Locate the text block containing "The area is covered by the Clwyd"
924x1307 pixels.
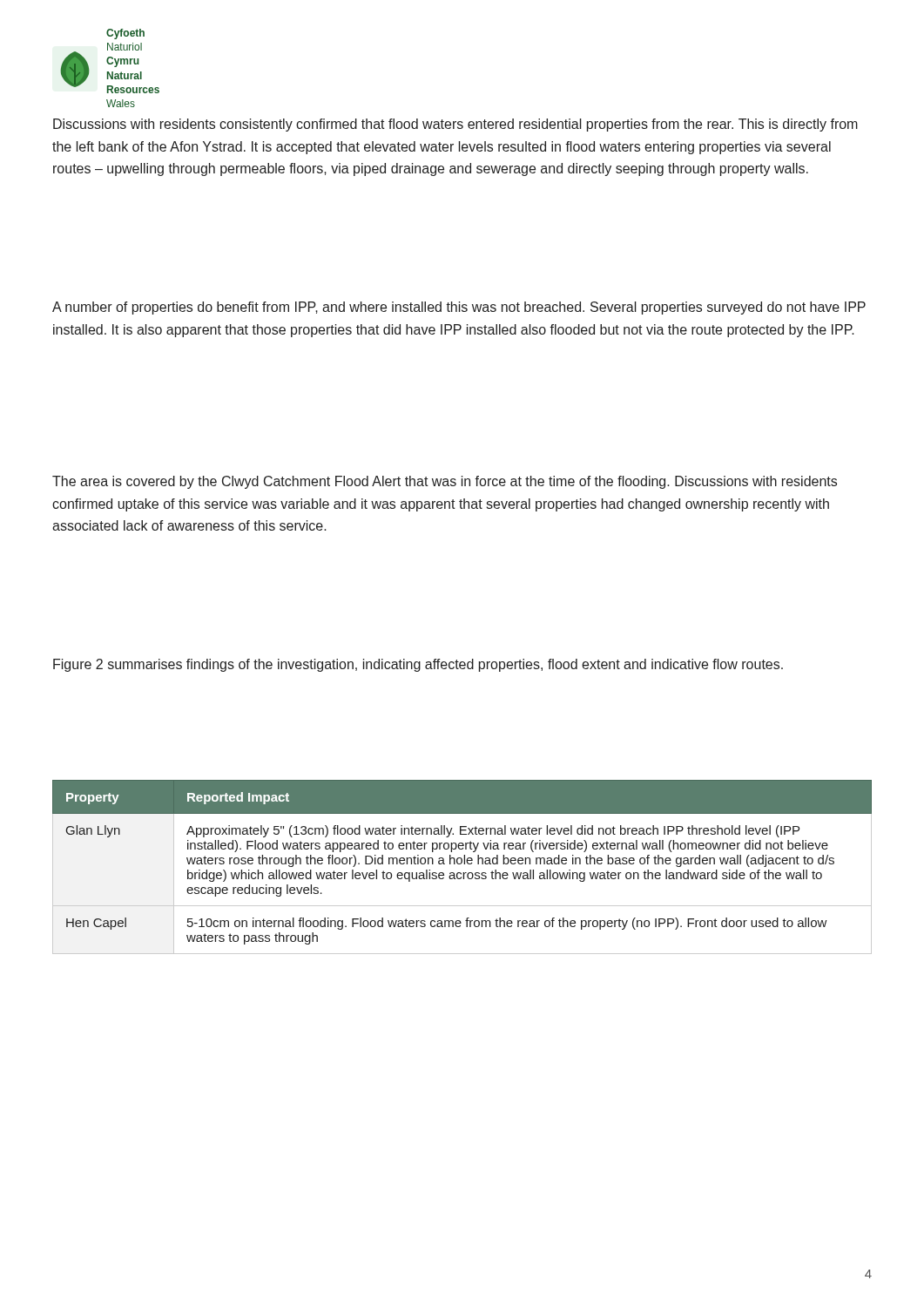pos(445,504)
